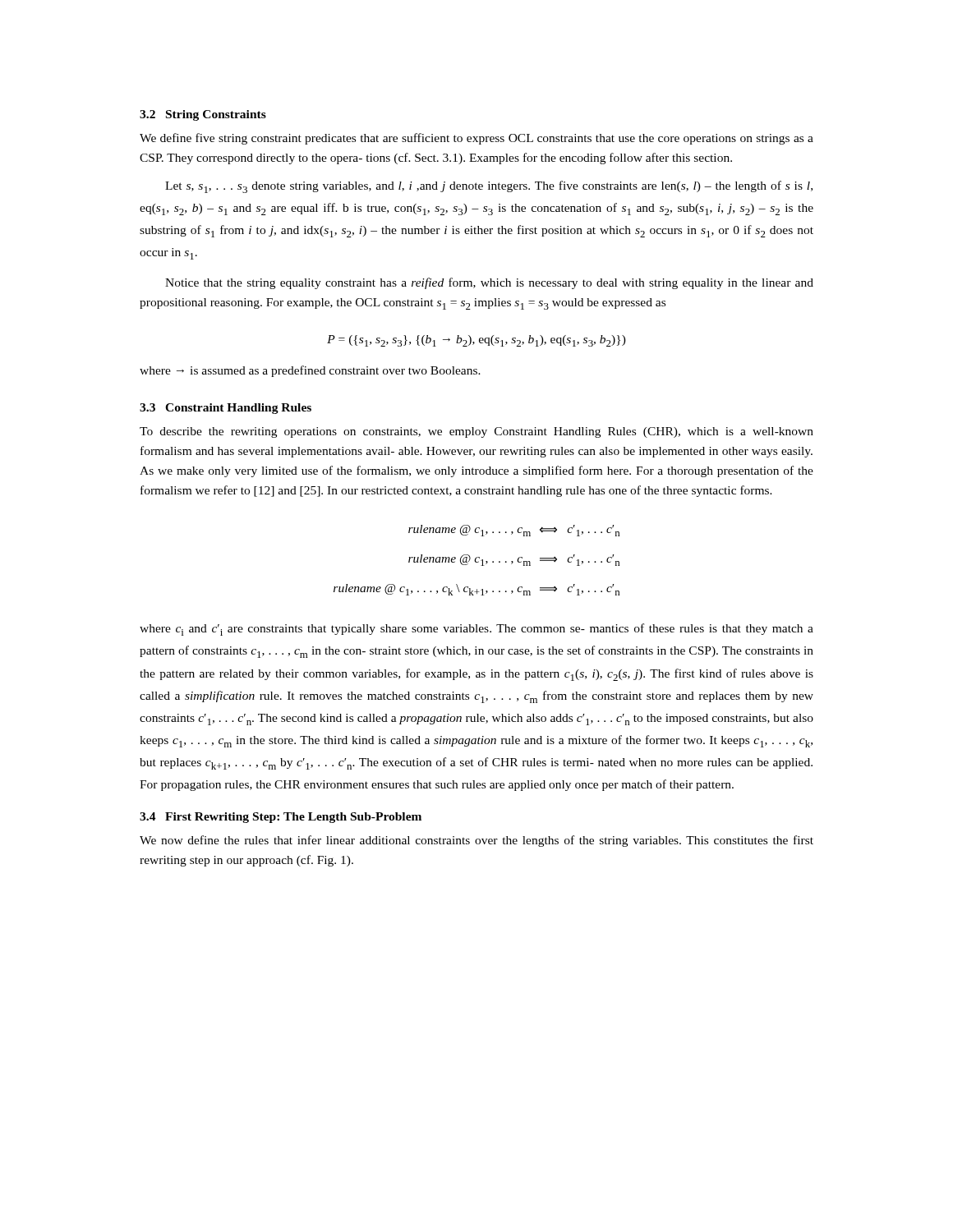The height and width of the screenshot is (1232, 953).
Task: Click on the element starting "3.2 String Constraints"
Action: (203, 114)
